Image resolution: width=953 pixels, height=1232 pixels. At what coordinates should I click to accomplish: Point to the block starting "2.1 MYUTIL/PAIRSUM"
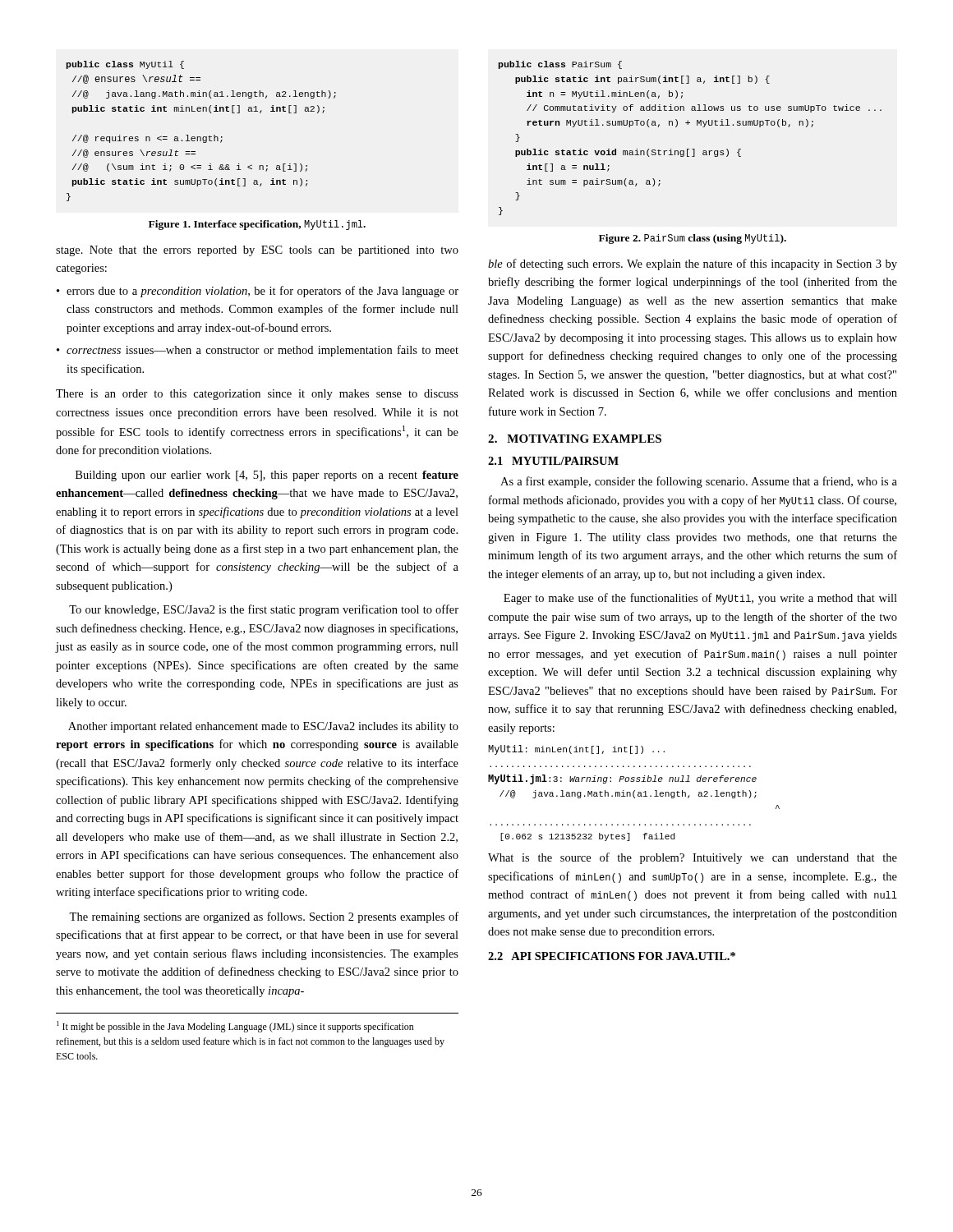pyautogui.click(x=553, y=461)
